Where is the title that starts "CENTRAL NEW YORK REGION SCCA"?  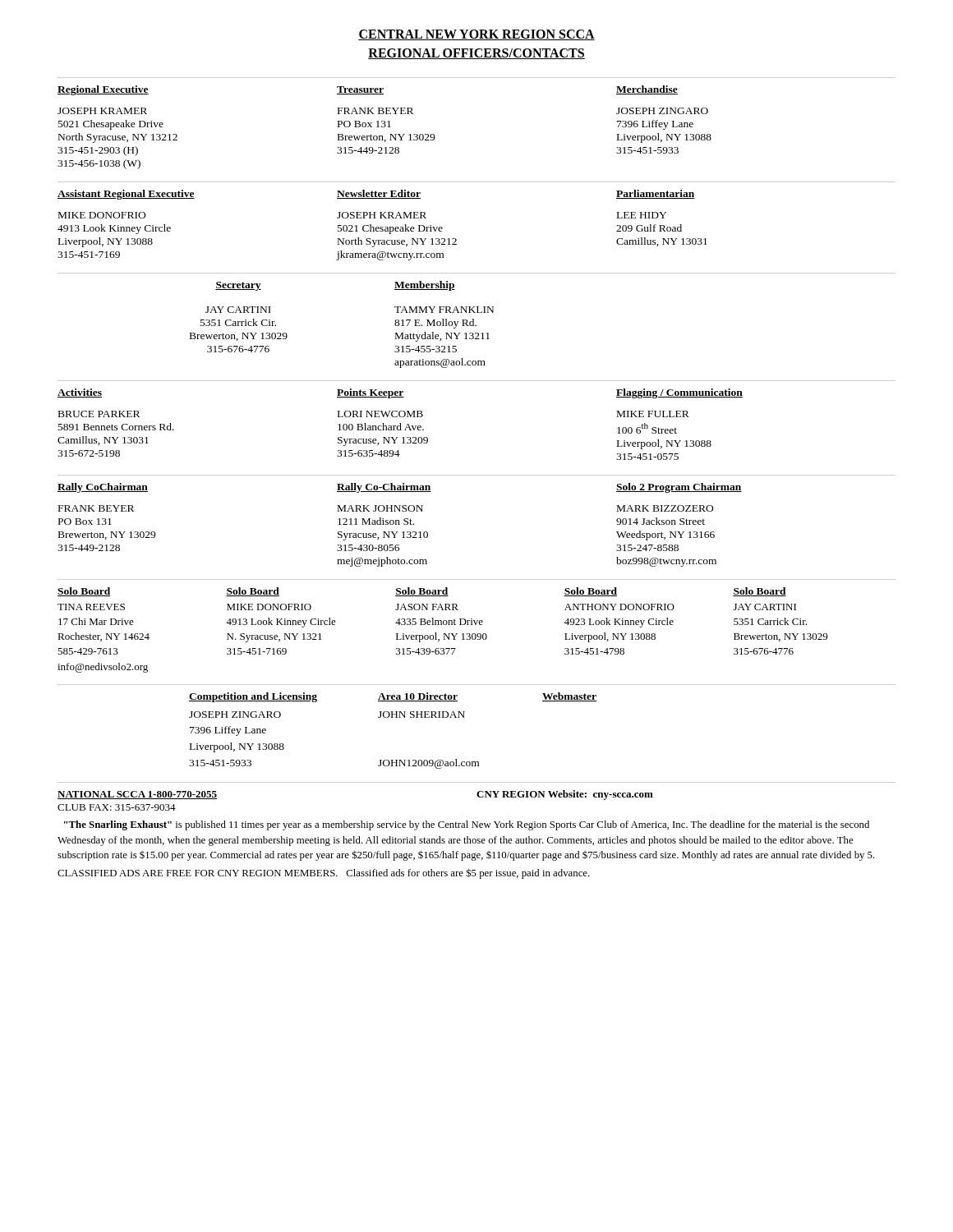tap(476, 44)
